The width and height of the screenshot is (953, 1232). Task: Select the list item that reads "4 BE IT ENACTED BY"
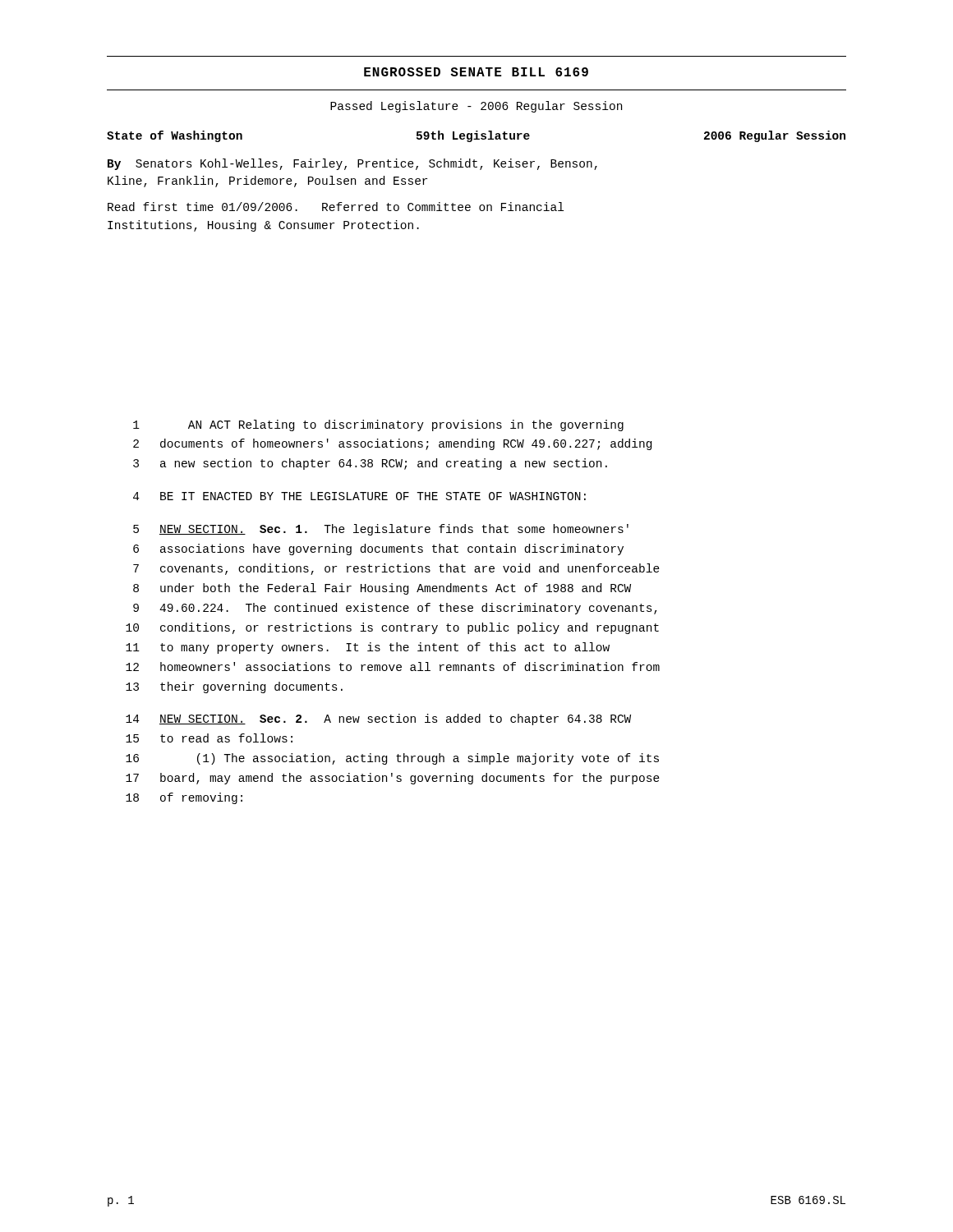pos(476,498)
